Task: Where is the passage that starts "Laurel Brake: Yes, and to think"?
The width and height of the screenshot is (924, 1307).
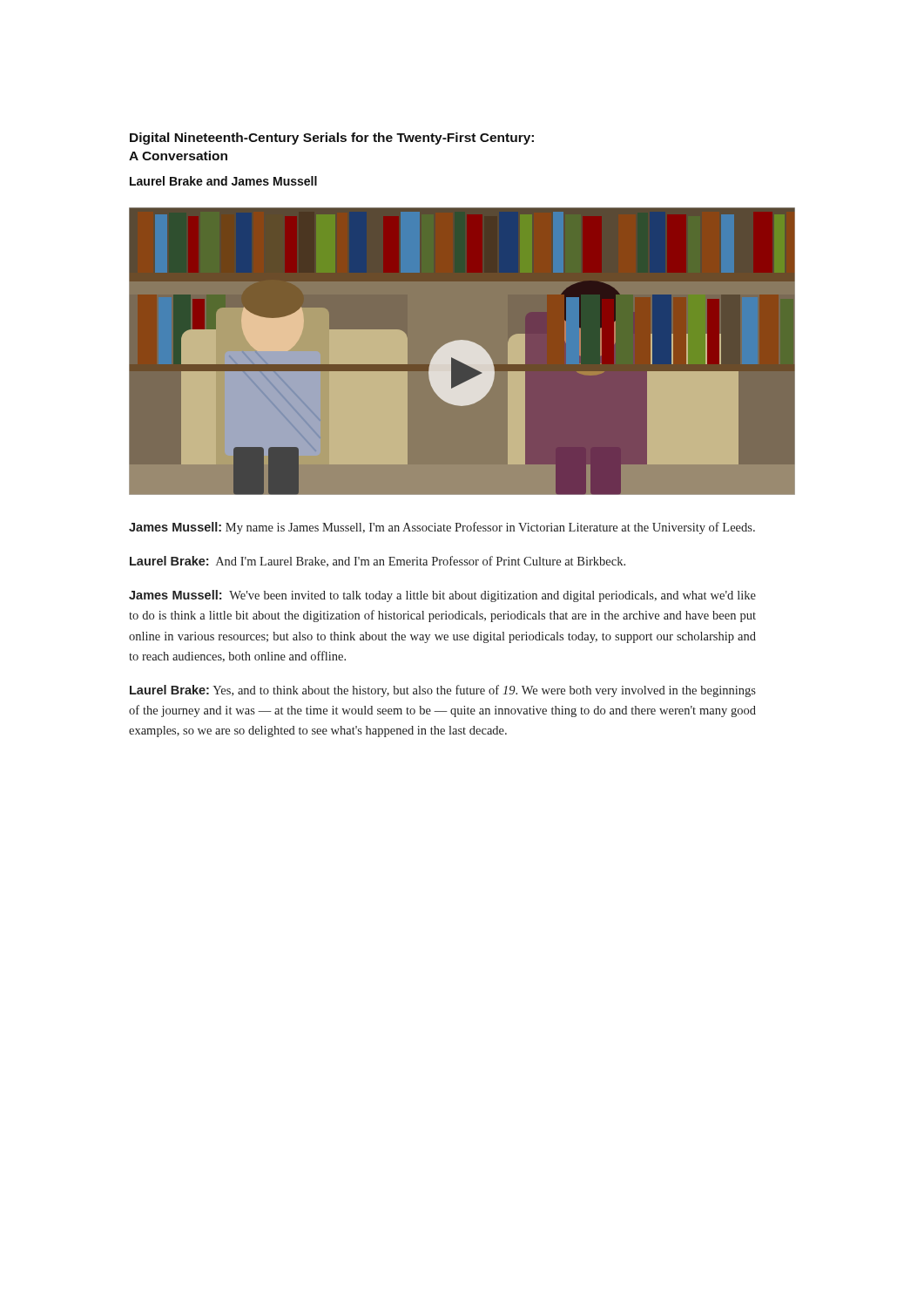Action: pyautogui.click(x=442, y=710)
